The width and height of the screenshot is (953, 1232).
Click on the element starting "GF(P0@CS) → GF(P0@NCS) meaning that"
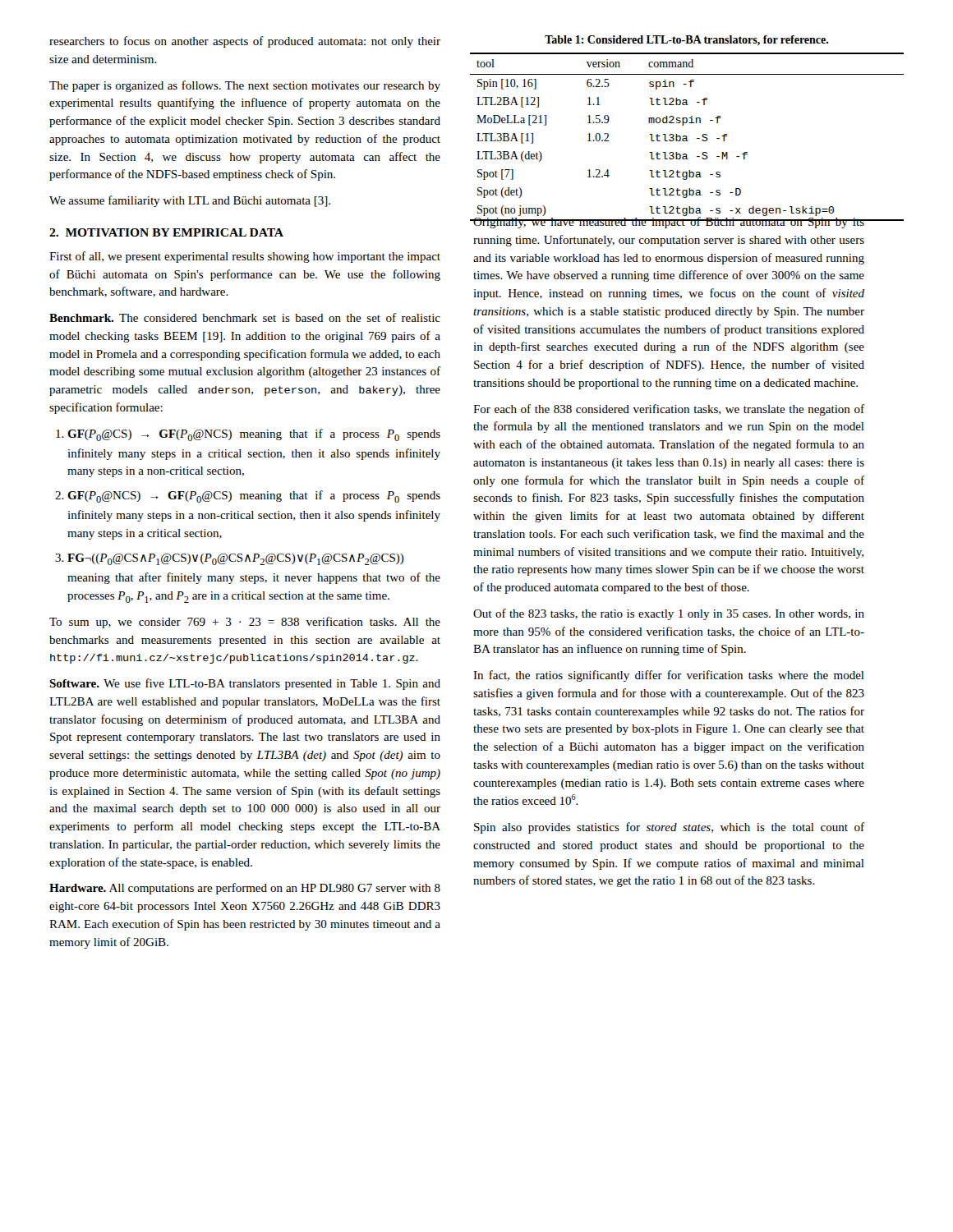point(245,516)
